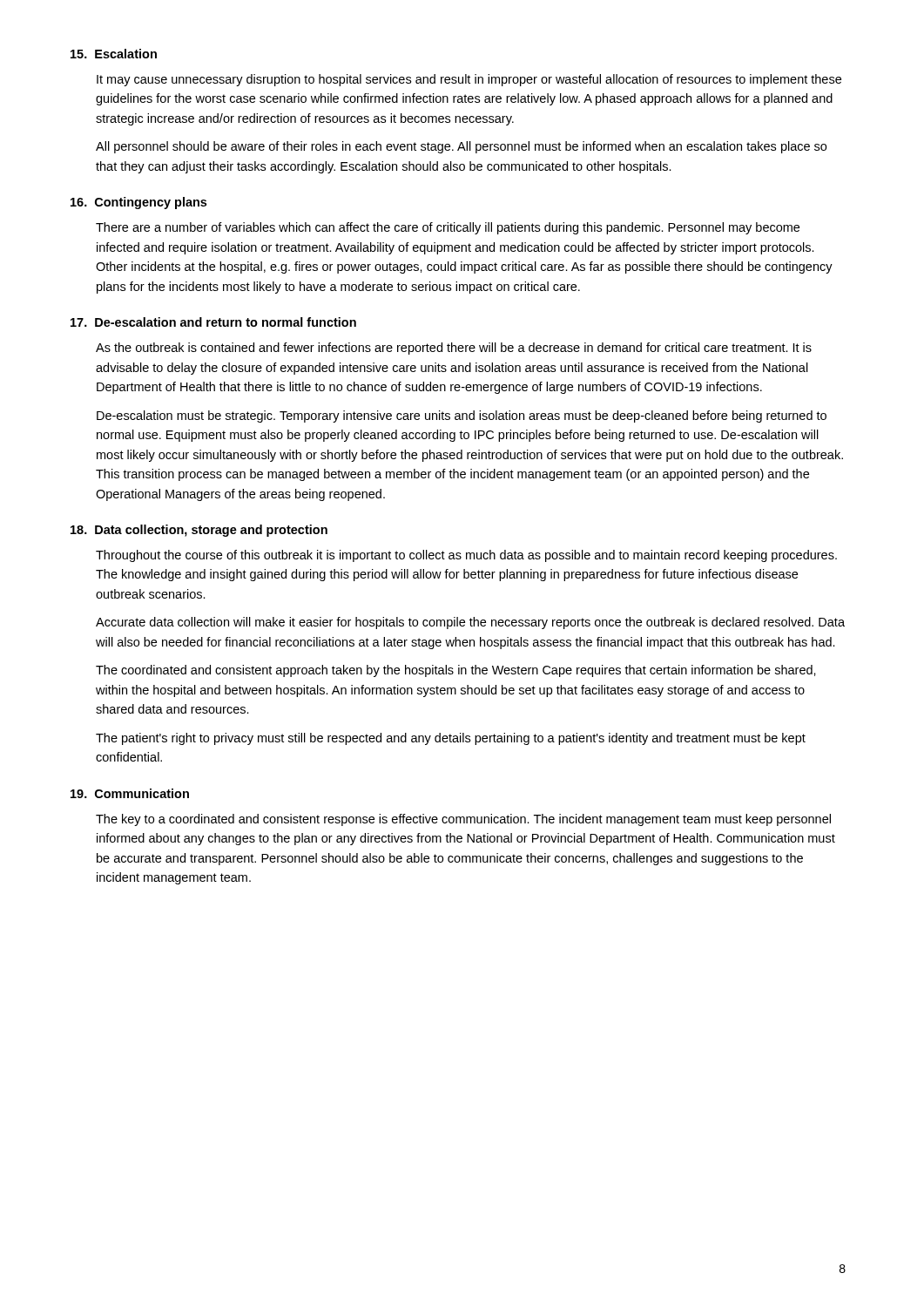Locate the region starting "There are a number of variables"
Image resolution: width=924 pixels, height=1307 pixels.
(464, 257)
